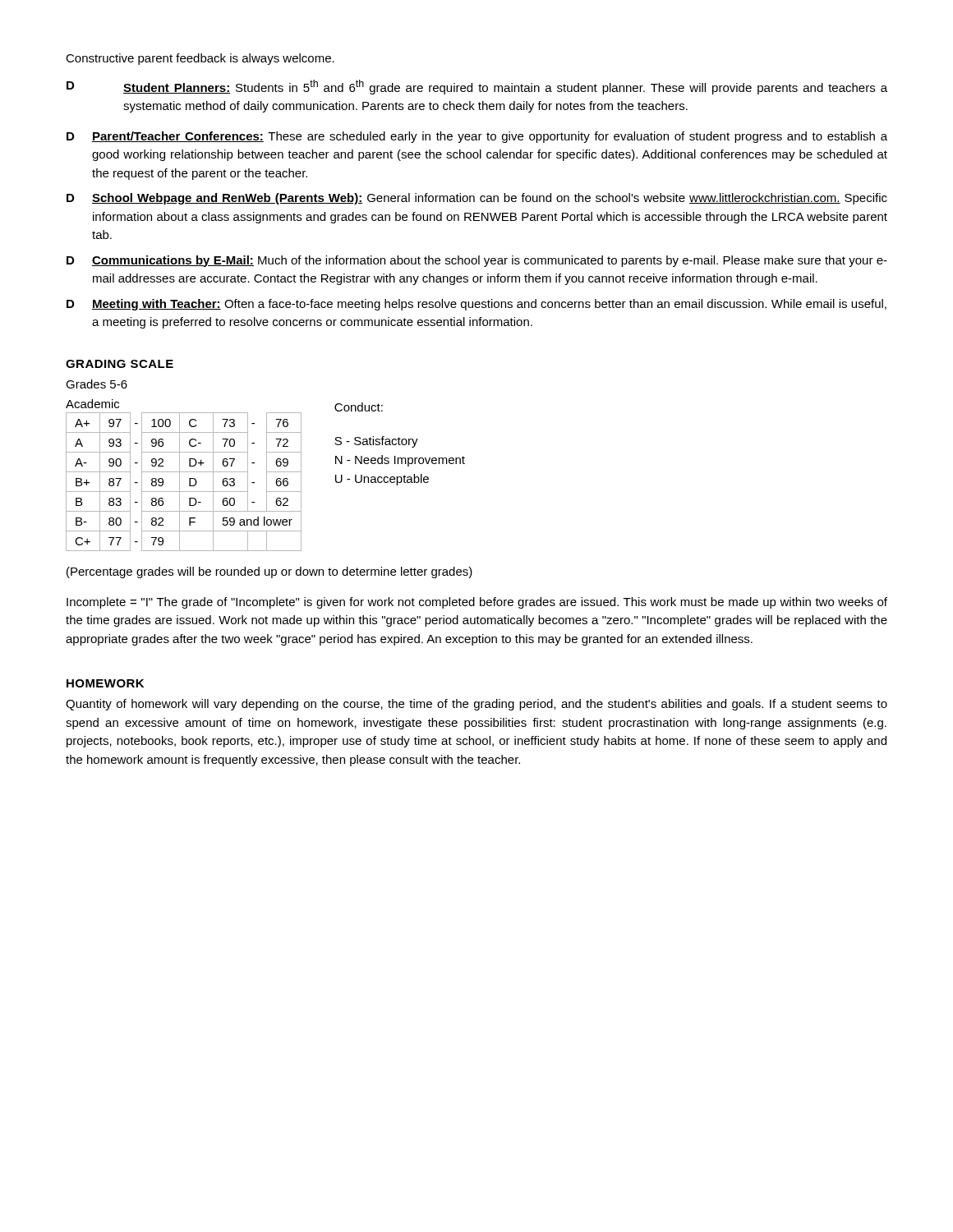Image resolution: width=953 pixels, height=1232 pixels.
Task: Locate the text "Grades 5-6"
Action: (97, 384)
